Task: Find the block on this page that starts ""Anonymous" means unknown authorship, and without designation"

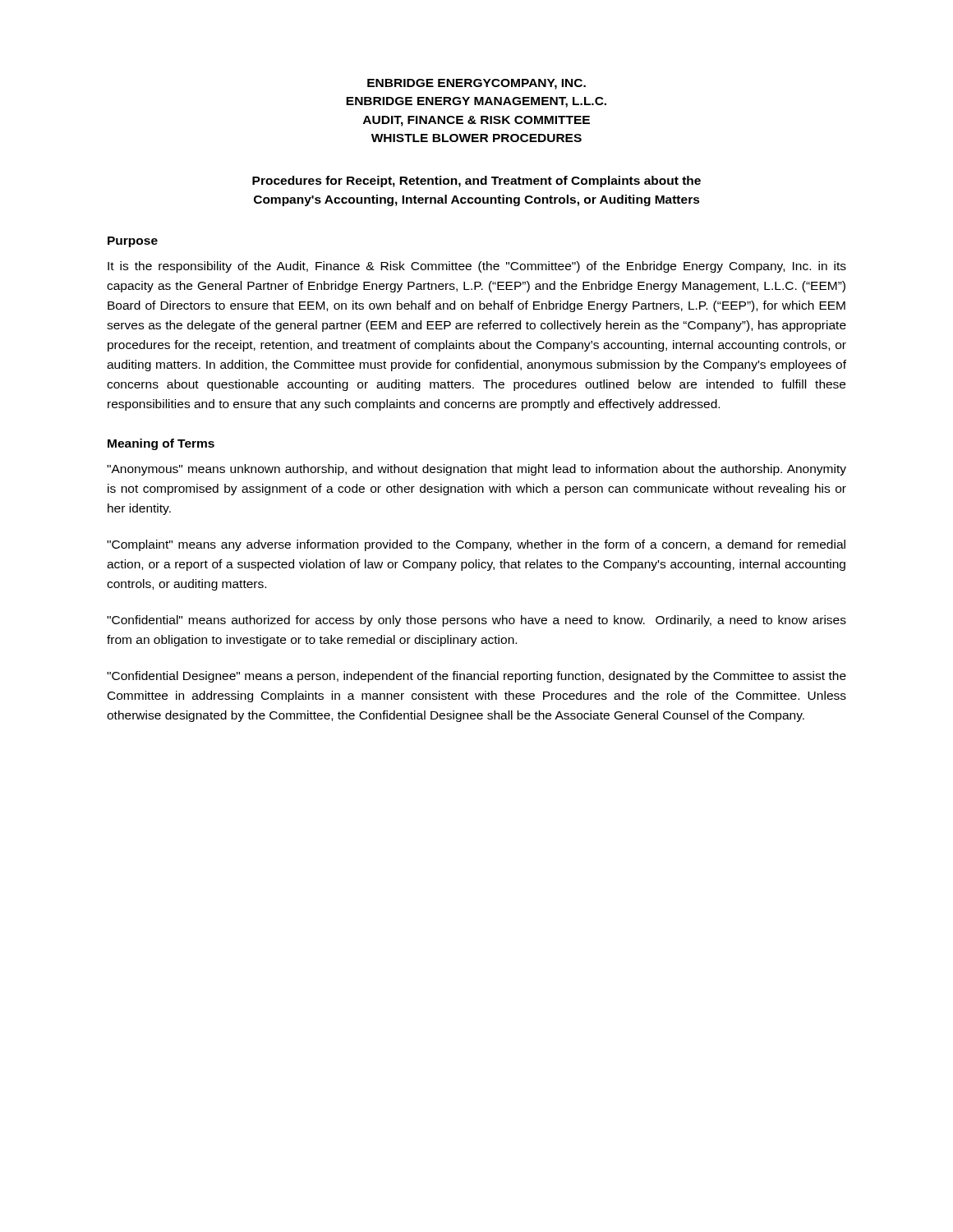Action: click(x=476, y=488)
